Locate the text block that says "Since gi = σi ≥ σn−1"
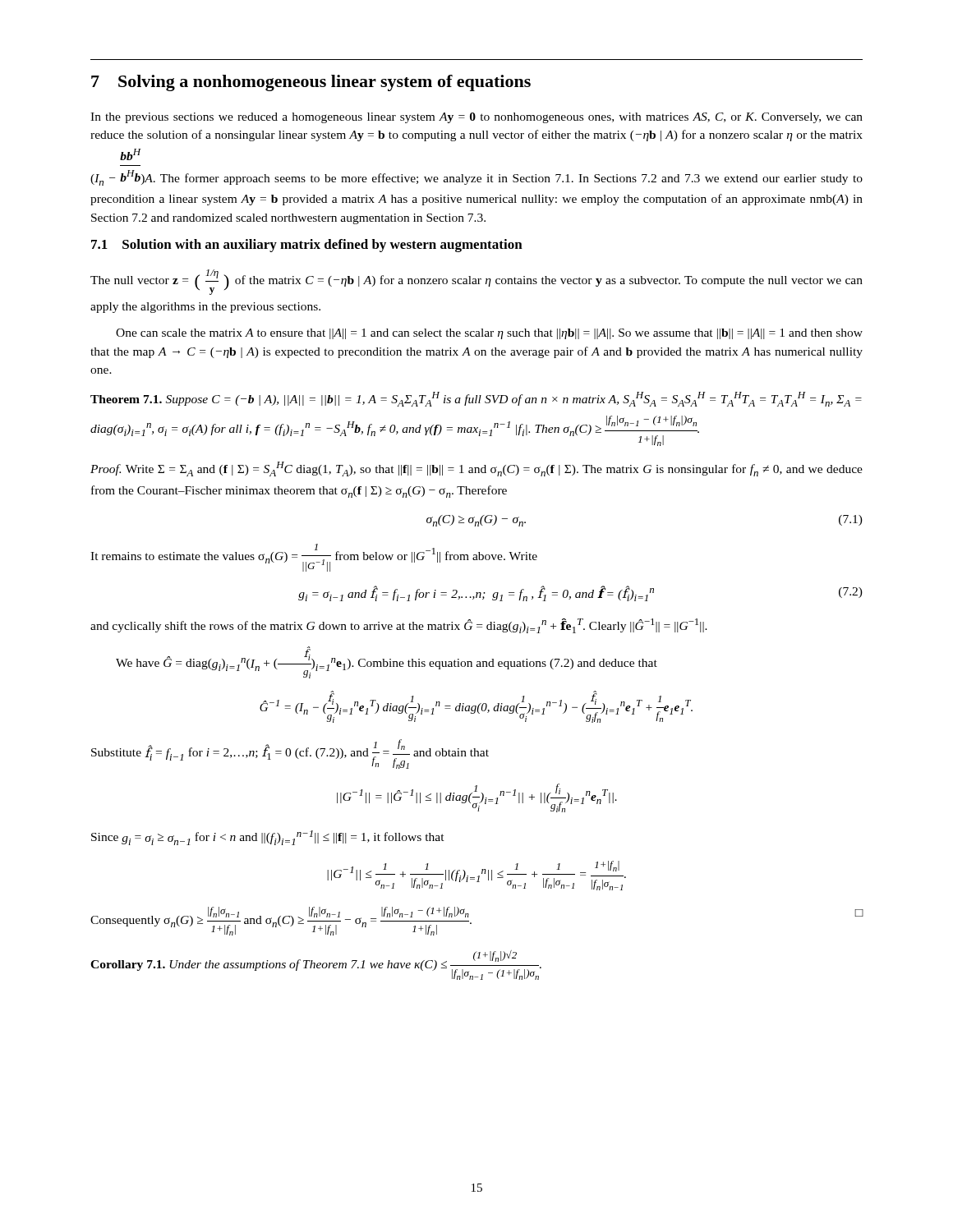Screen dimensions: 1232x953 pos(268,838)
